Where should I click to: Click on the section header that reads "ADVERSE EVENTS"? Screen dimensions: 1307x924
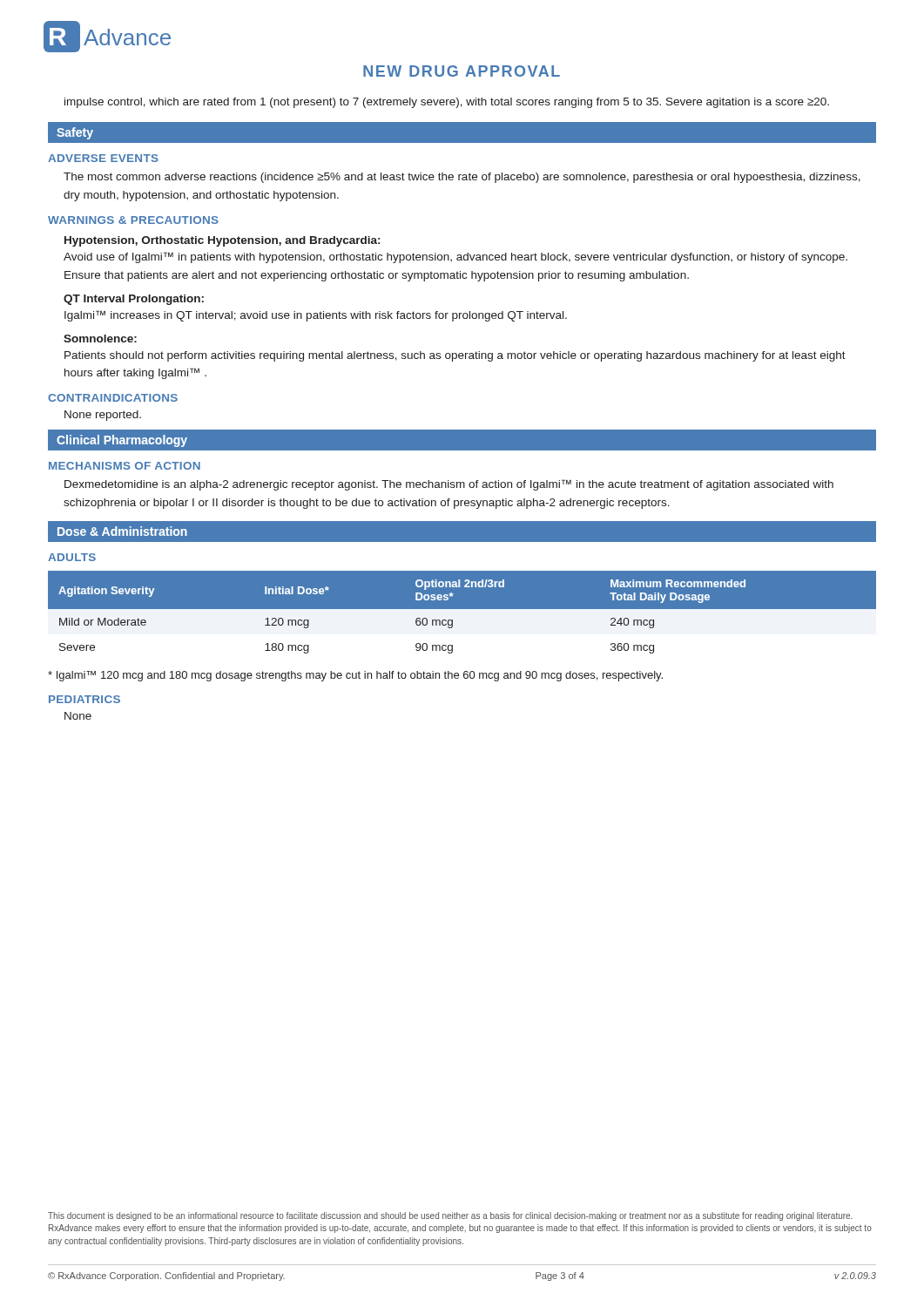[x=103, y=158]
